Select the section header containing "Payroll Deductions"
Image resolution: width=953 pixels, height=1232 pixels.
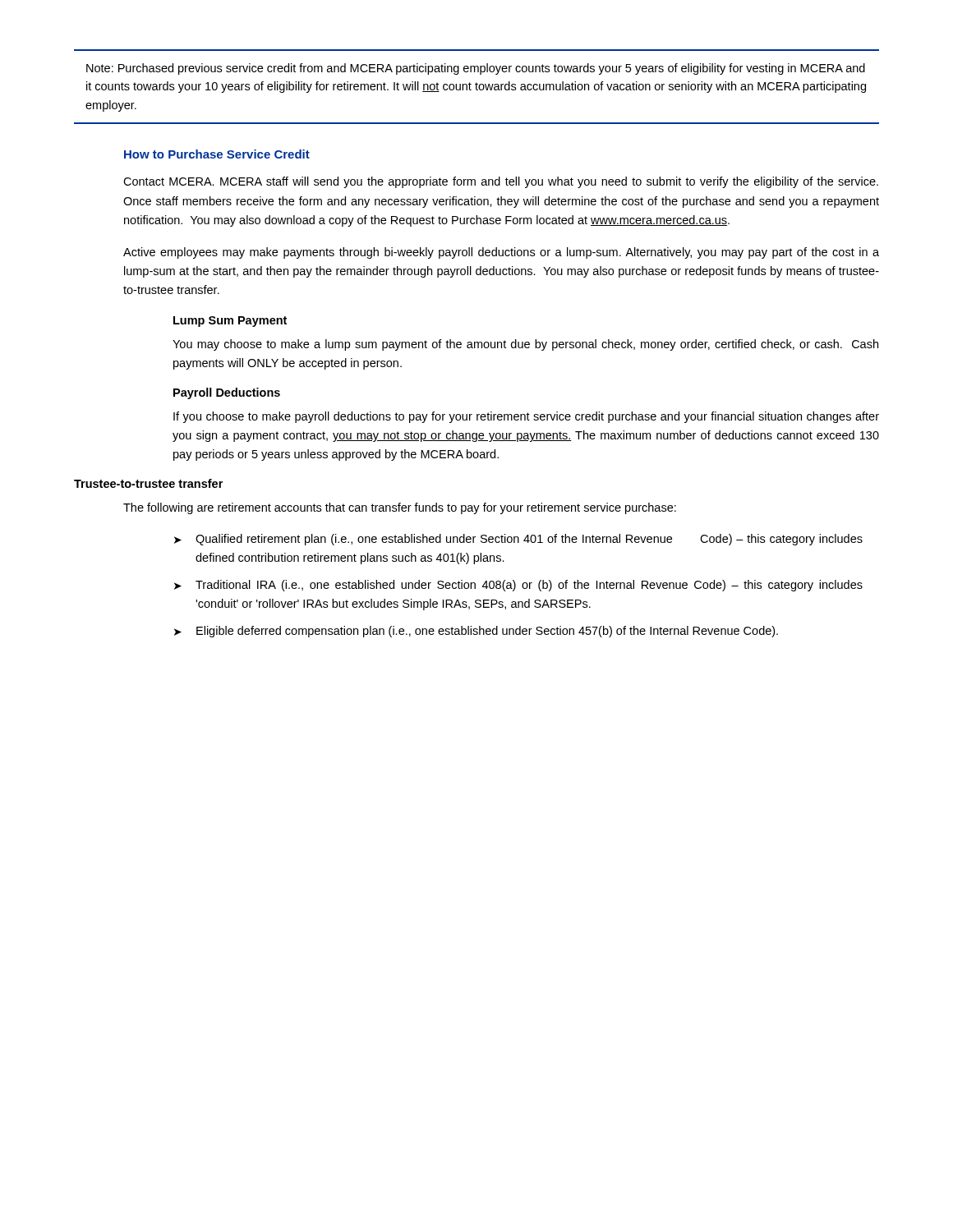[x=226, y=393]
